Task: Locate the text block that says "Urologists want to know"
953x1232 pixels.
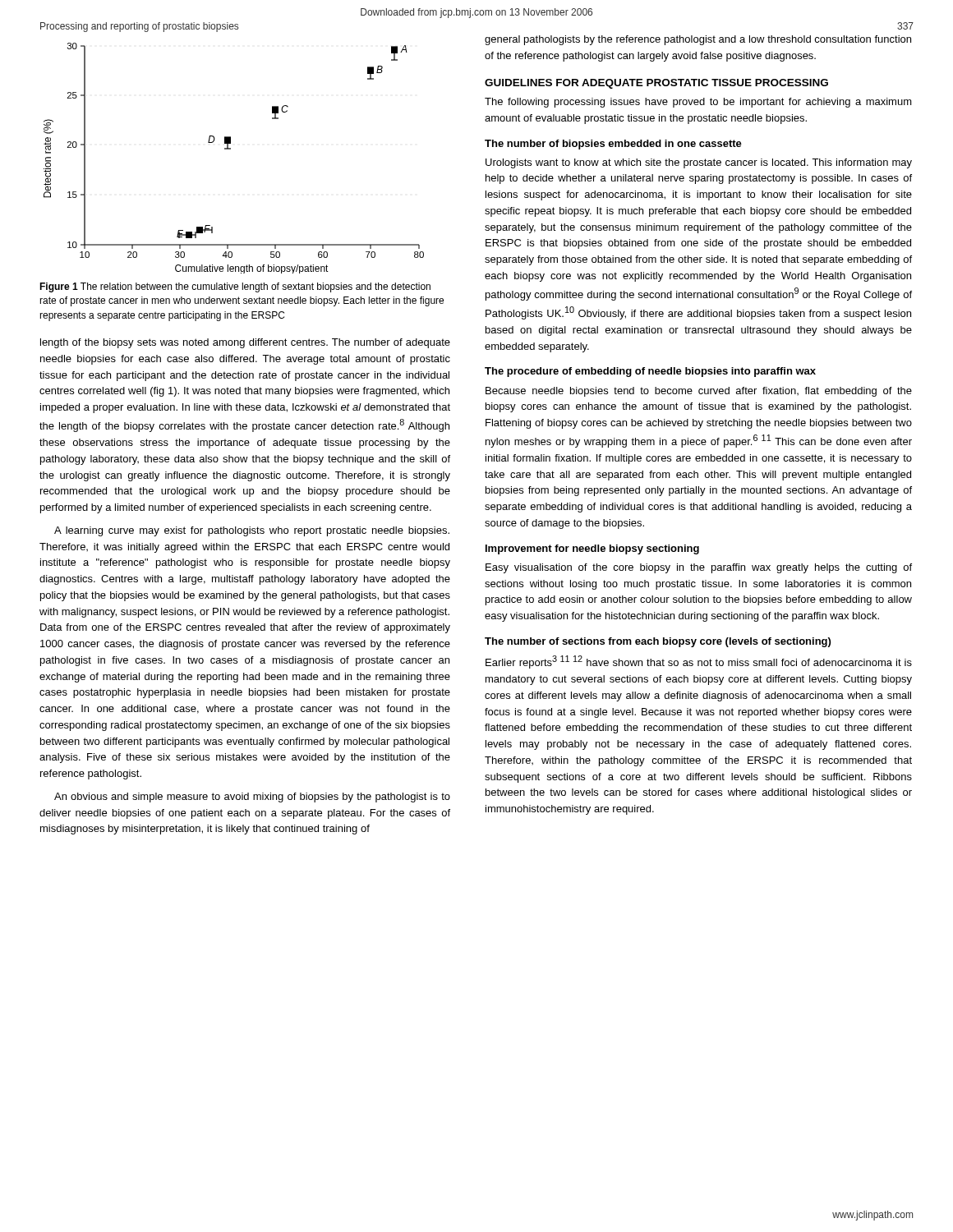Action: click(x=698, y=254)
